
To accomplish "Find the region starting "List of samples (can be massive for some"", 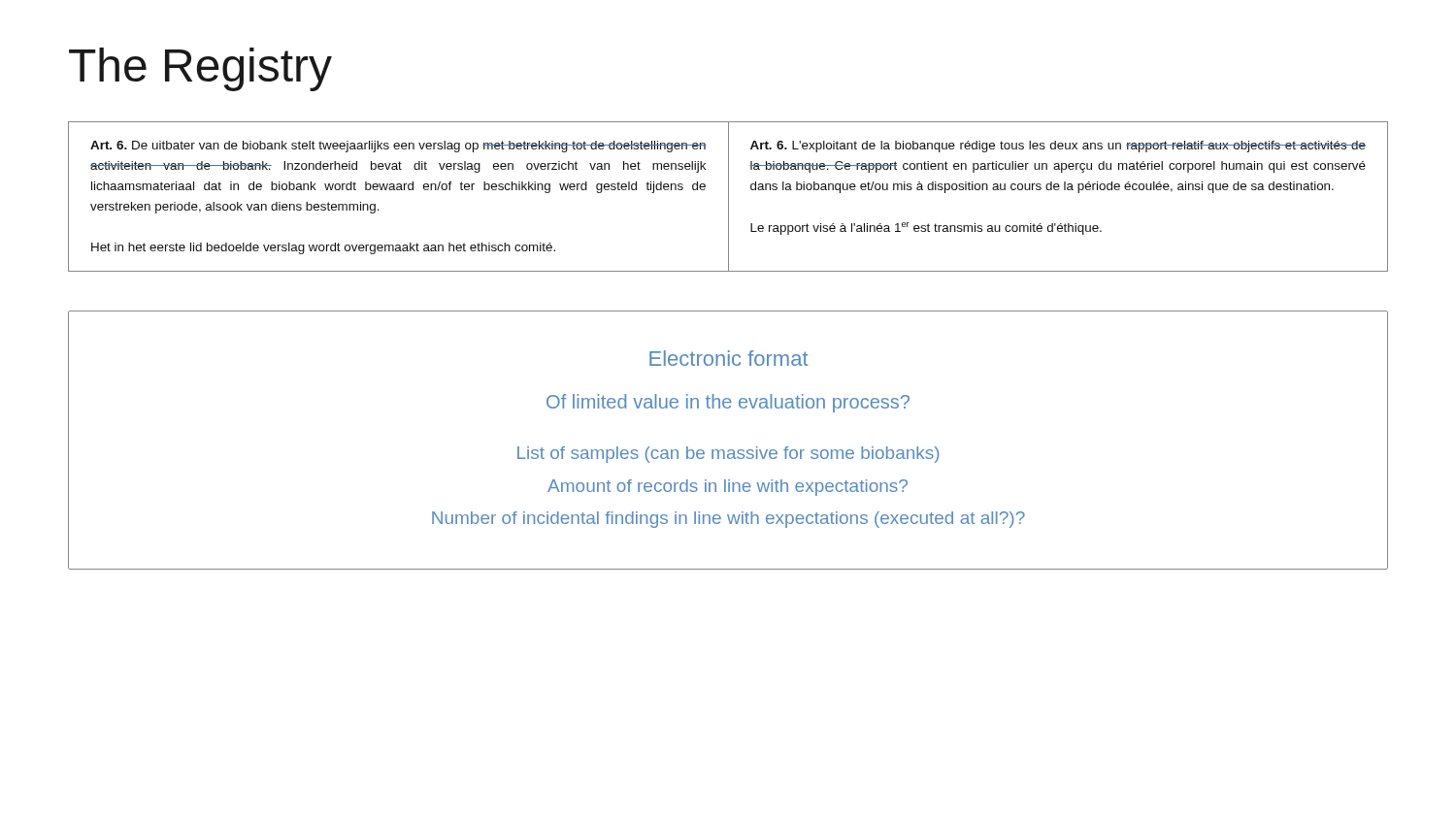I will [x=728, y=453].
